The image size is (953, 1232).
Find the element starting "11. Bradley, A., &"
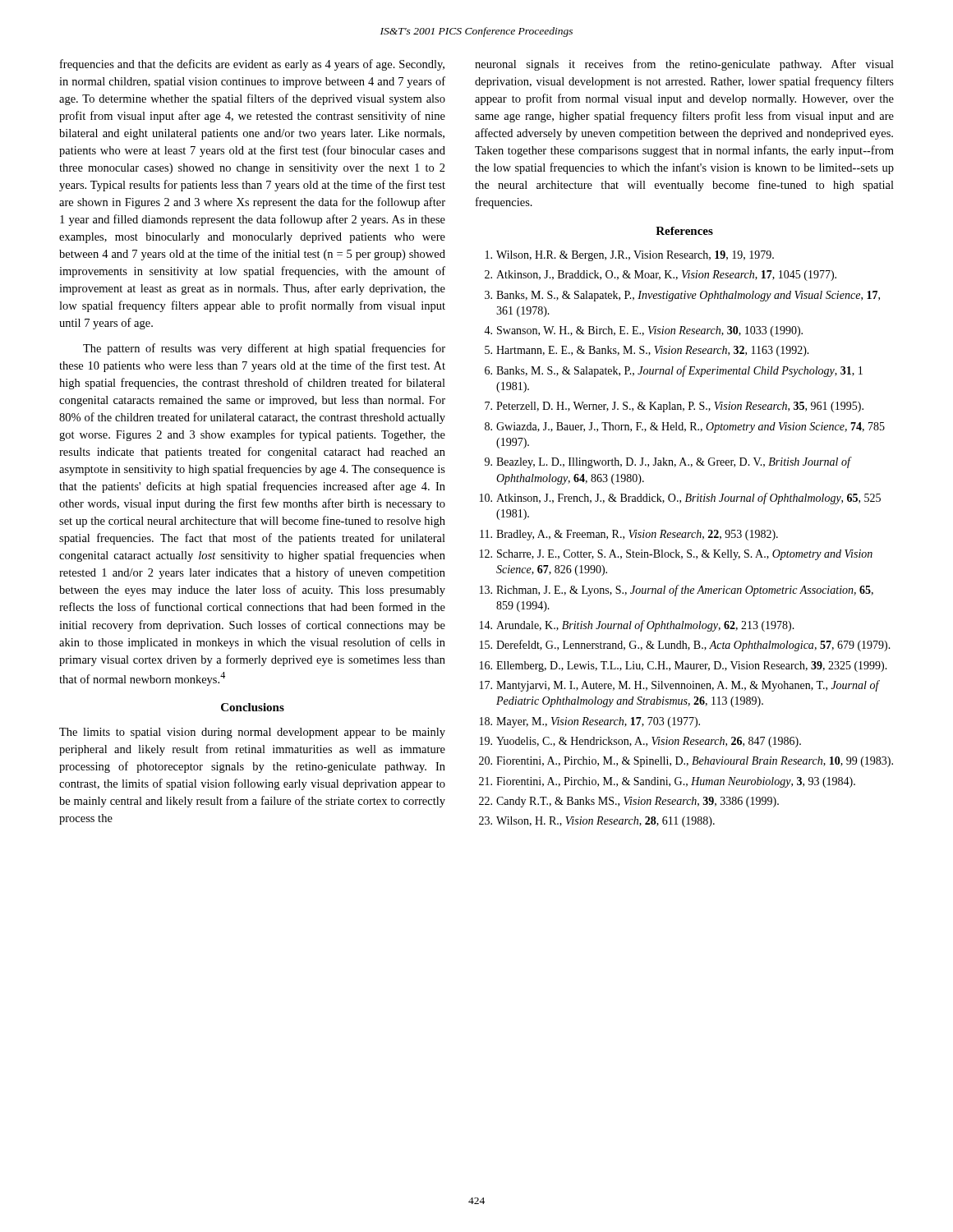click(684, 534)
